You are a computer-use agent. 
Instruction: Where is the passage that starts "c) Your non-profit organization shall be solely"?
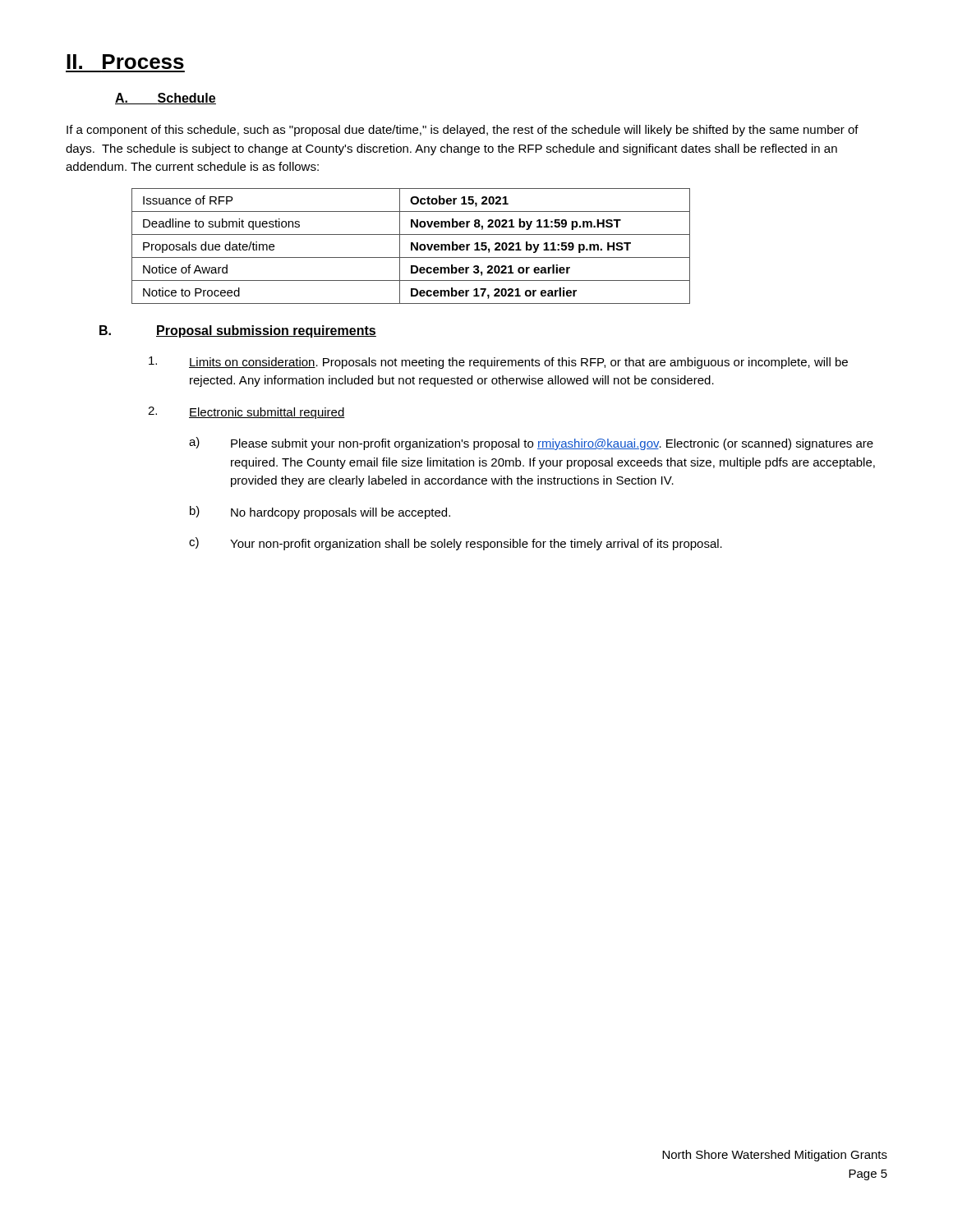(x=538, y=544)
